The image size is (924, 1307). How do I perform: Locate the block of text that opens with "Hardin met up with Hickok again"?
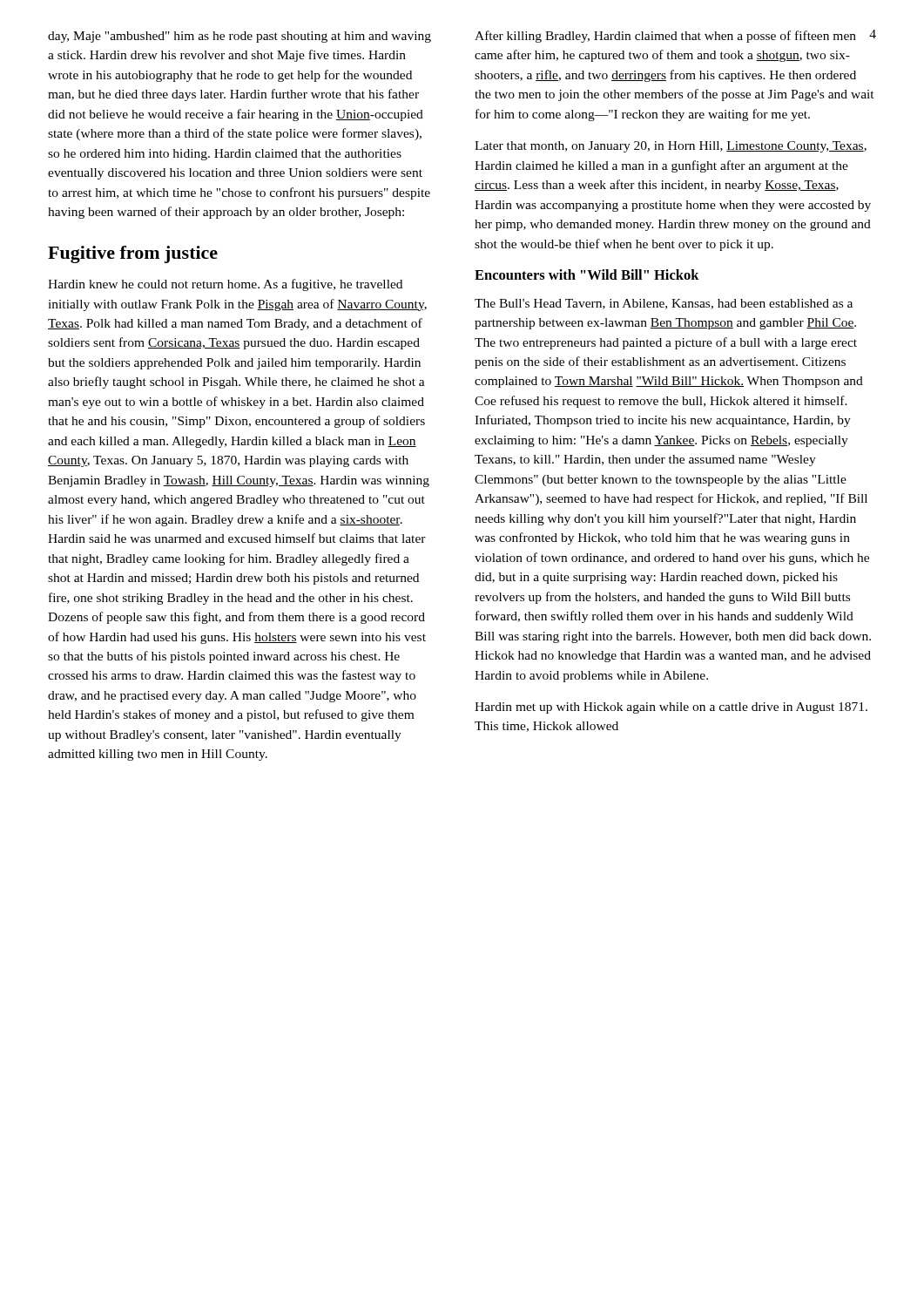point(675,717)
